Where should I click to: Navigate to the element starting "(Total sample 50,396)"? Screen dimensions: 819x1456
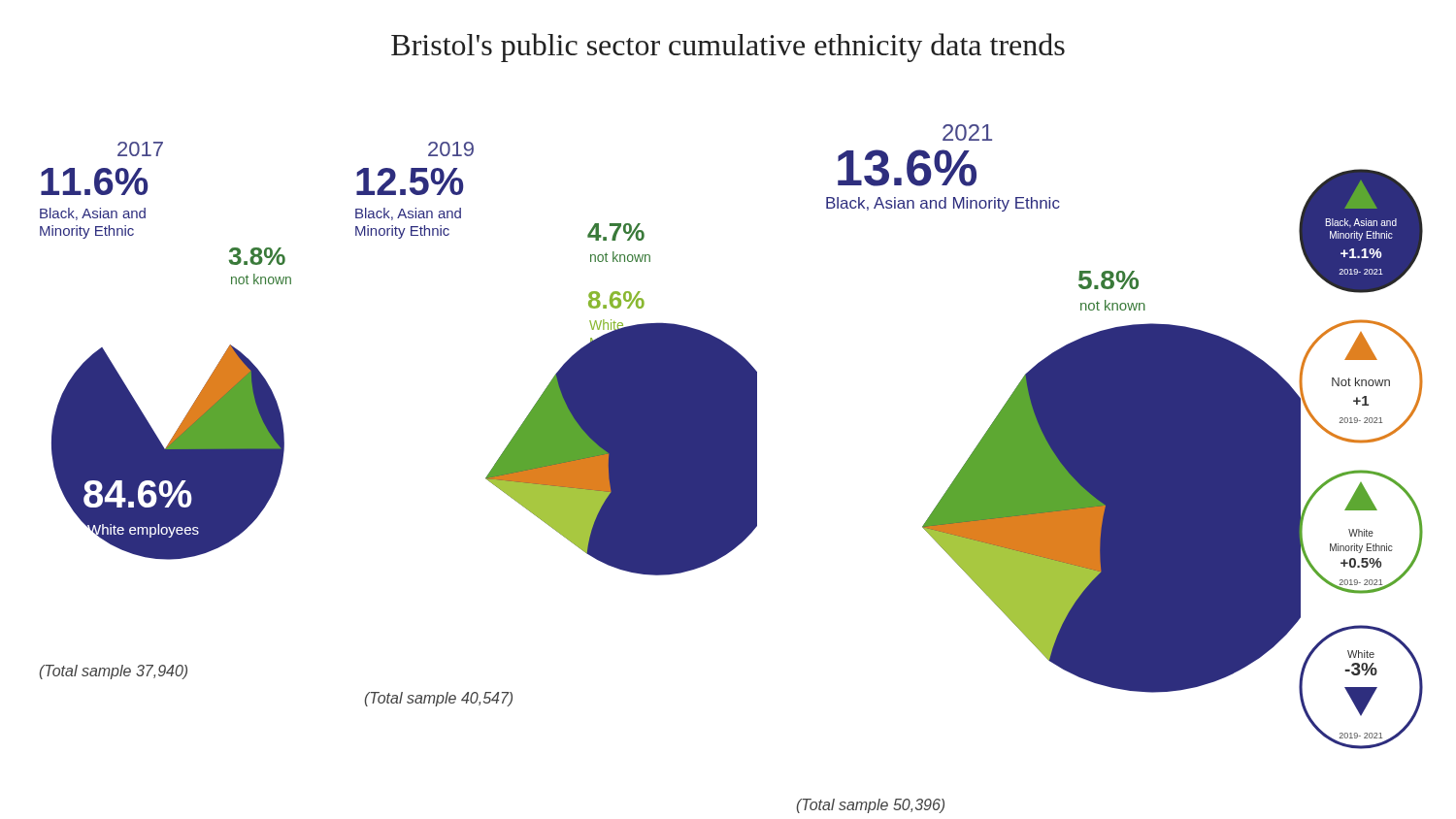pyautogui.click(x=871, y=805)
